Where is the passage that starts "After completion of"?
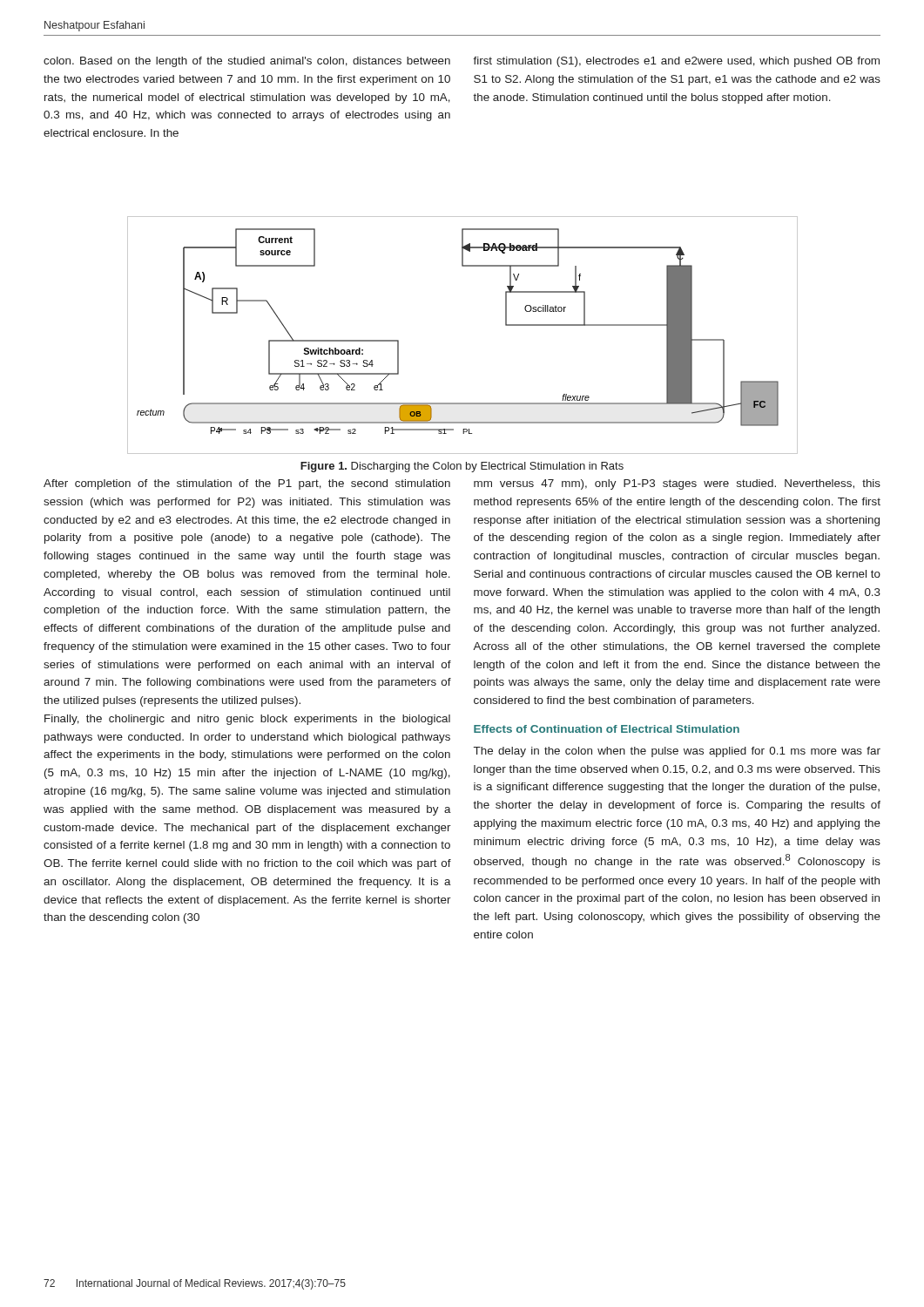Viewport: 924px width, 1307px height. point(247,592)
